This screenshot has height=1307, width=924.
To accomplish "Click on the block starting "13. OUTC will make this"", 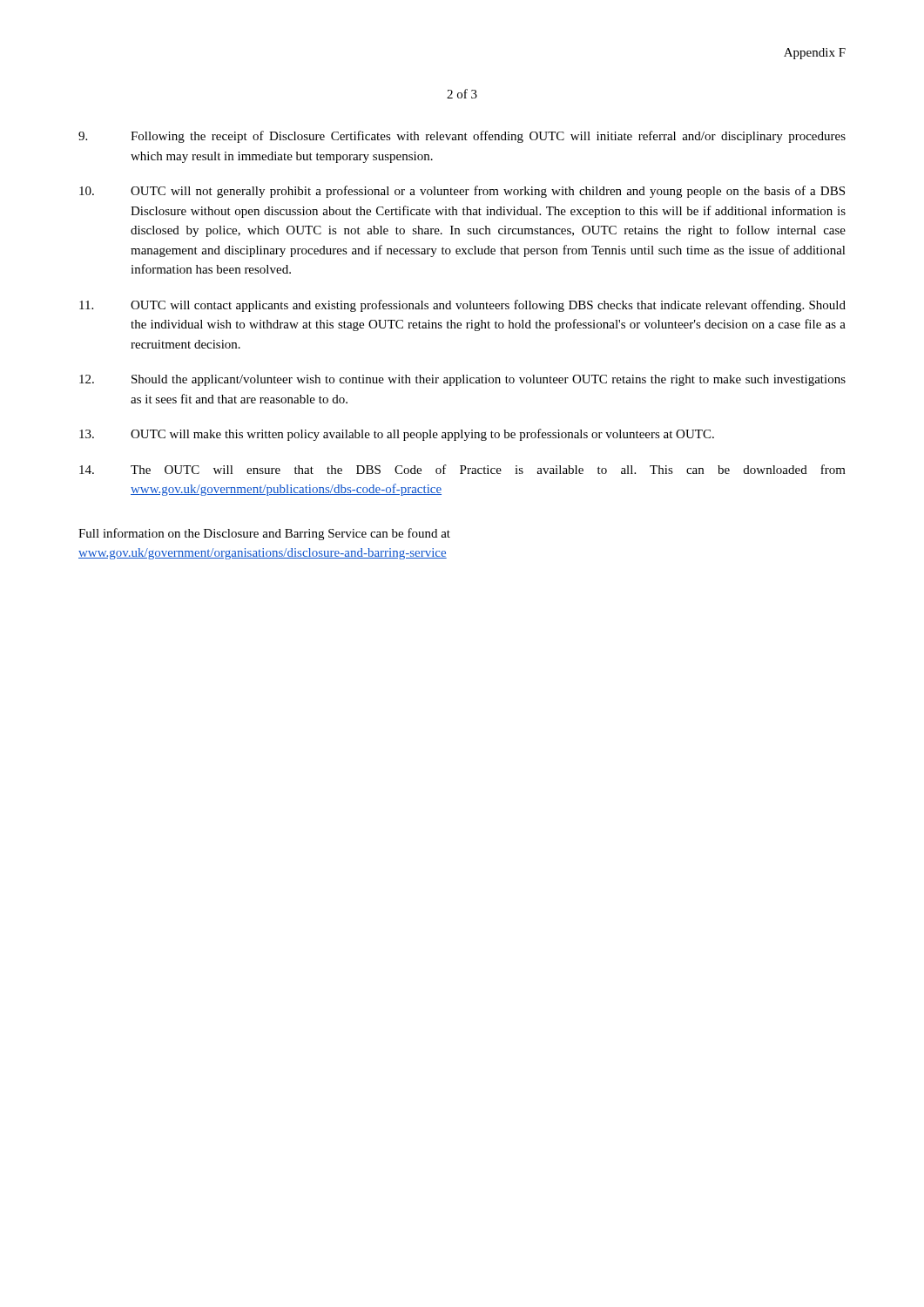I will pyautogui.click(x=462, y=434).
